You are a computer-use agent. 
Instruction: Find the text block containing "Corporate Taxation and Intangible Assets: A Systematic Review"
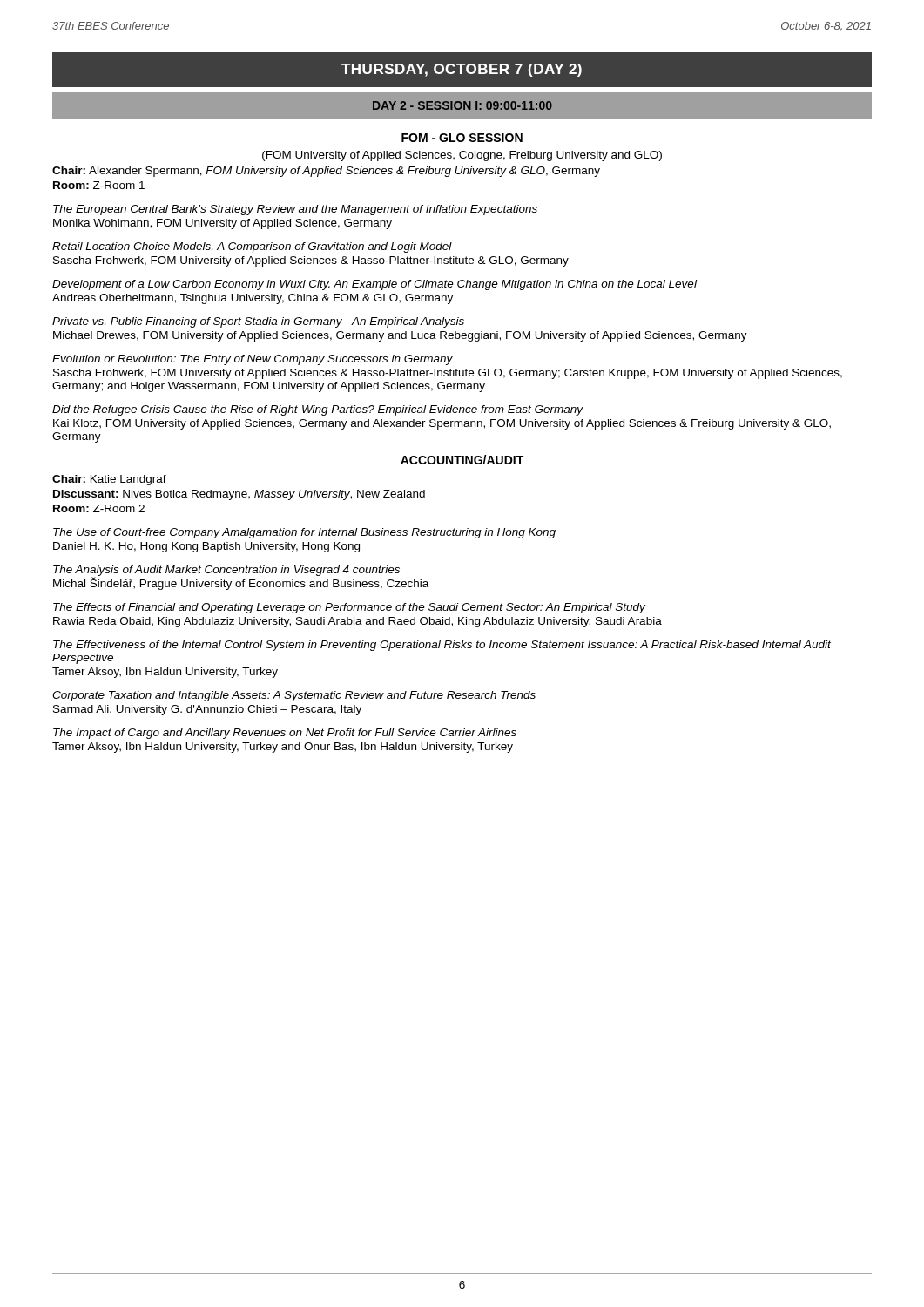click(462, 702)
